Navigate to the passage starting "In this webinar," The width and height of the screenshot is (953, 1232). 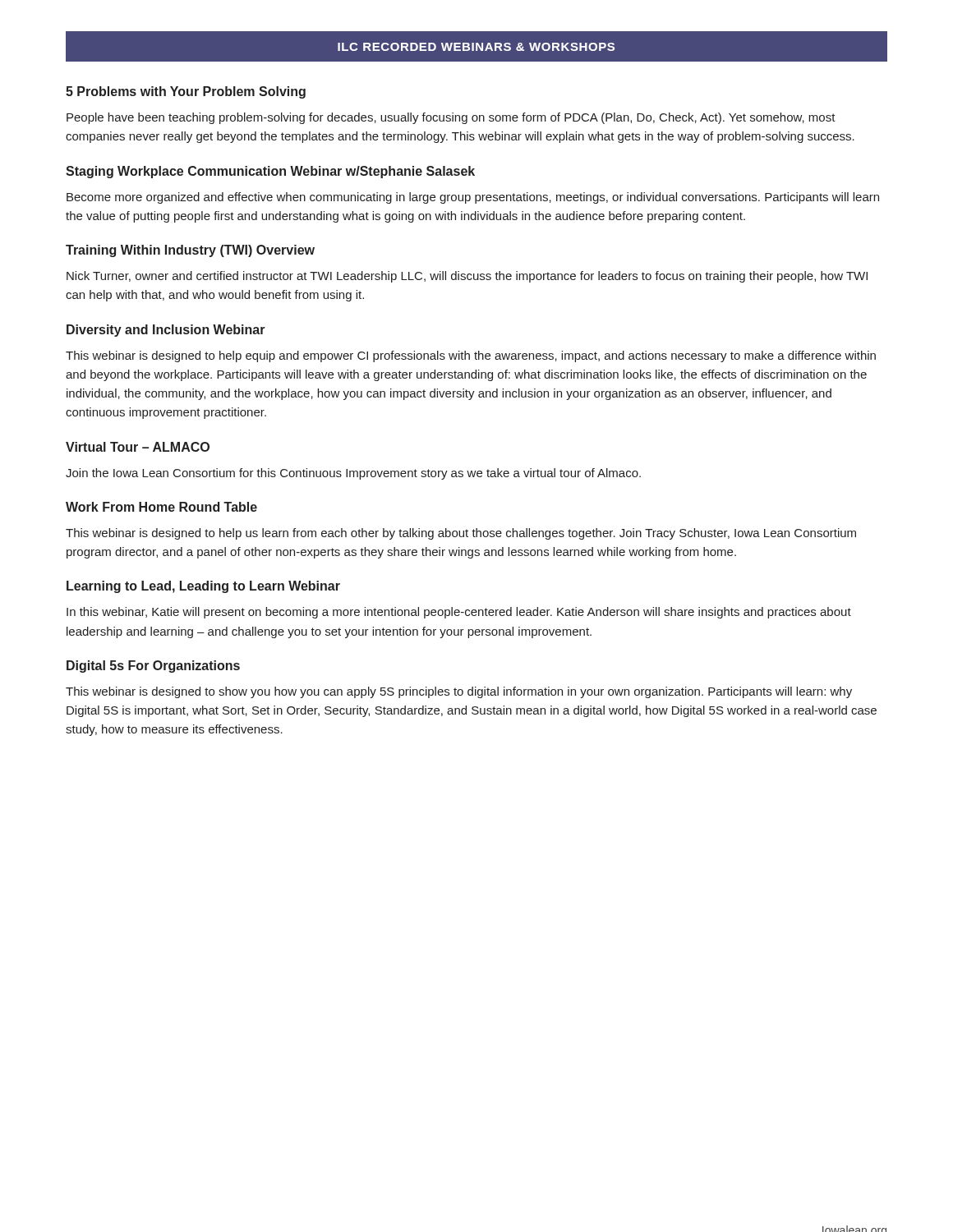(458, 621)
